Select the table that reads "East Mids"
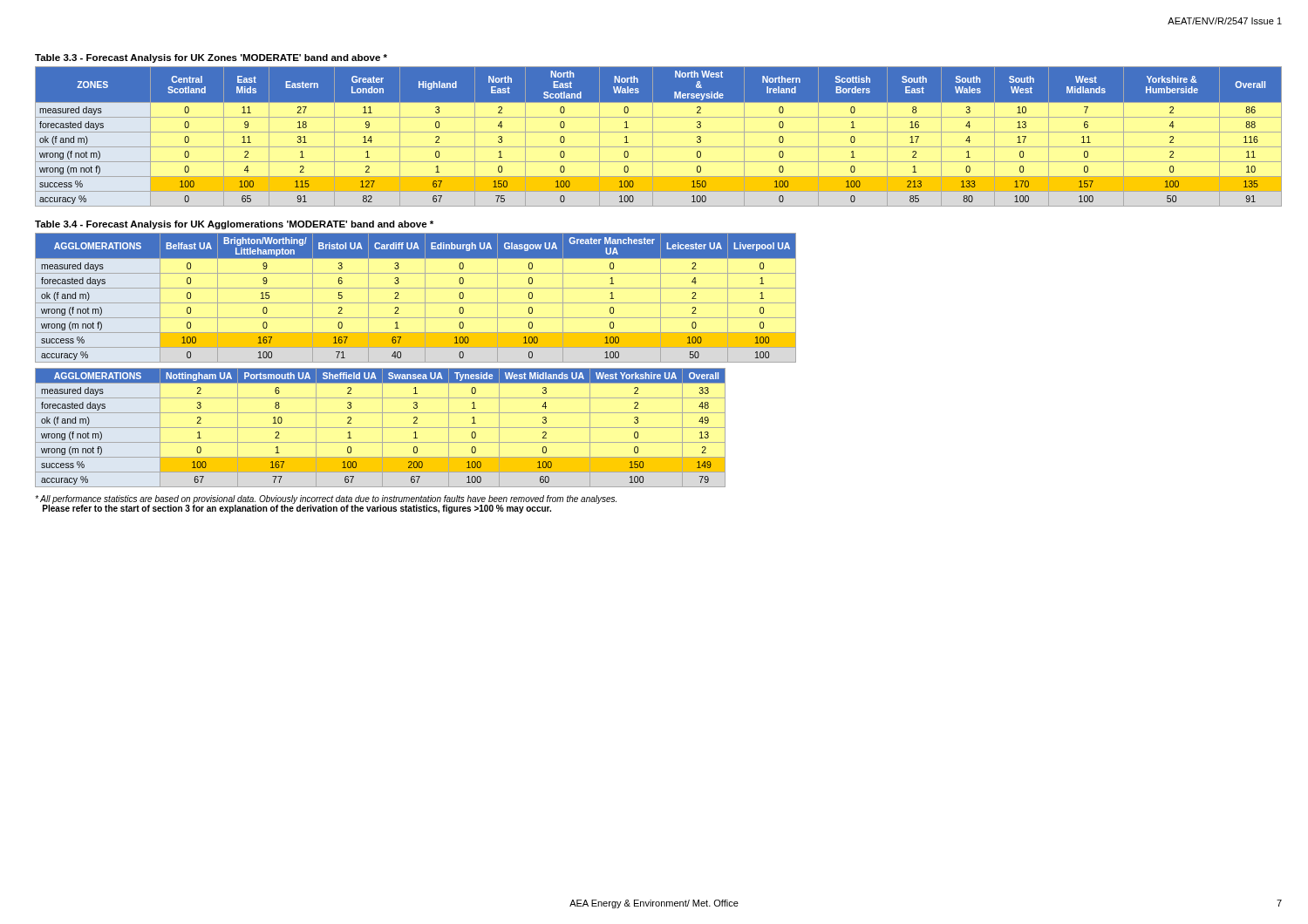Image resolution: width=1308 pixels, height=924 pixels. [x=658, y=136]
